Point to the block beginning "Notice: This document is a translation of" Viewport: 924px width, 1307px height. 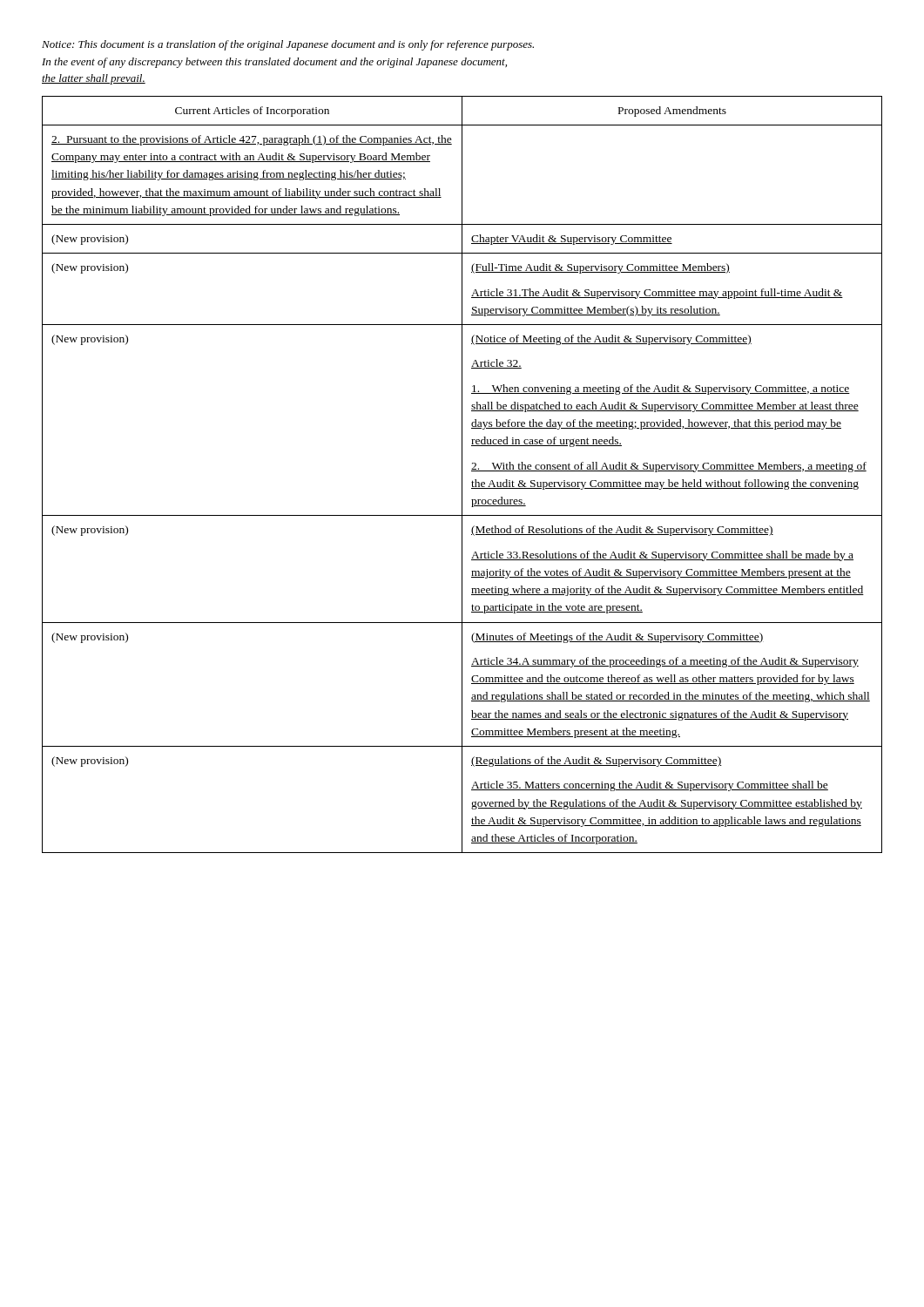(x=462, y=61)
